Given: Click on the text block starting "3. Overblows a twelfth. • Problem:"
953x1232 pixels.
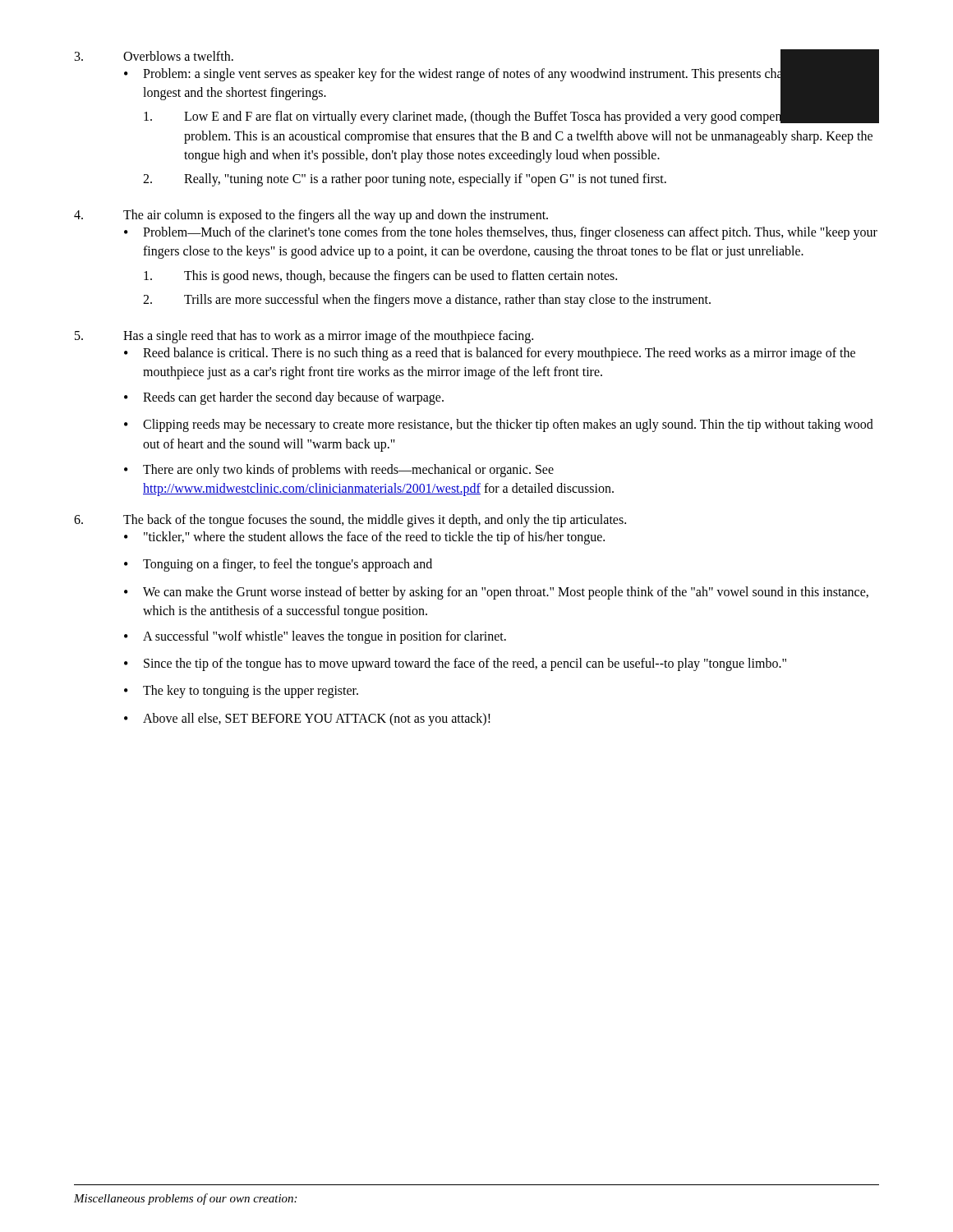Looking at the screenshot, I should [476, 124].
